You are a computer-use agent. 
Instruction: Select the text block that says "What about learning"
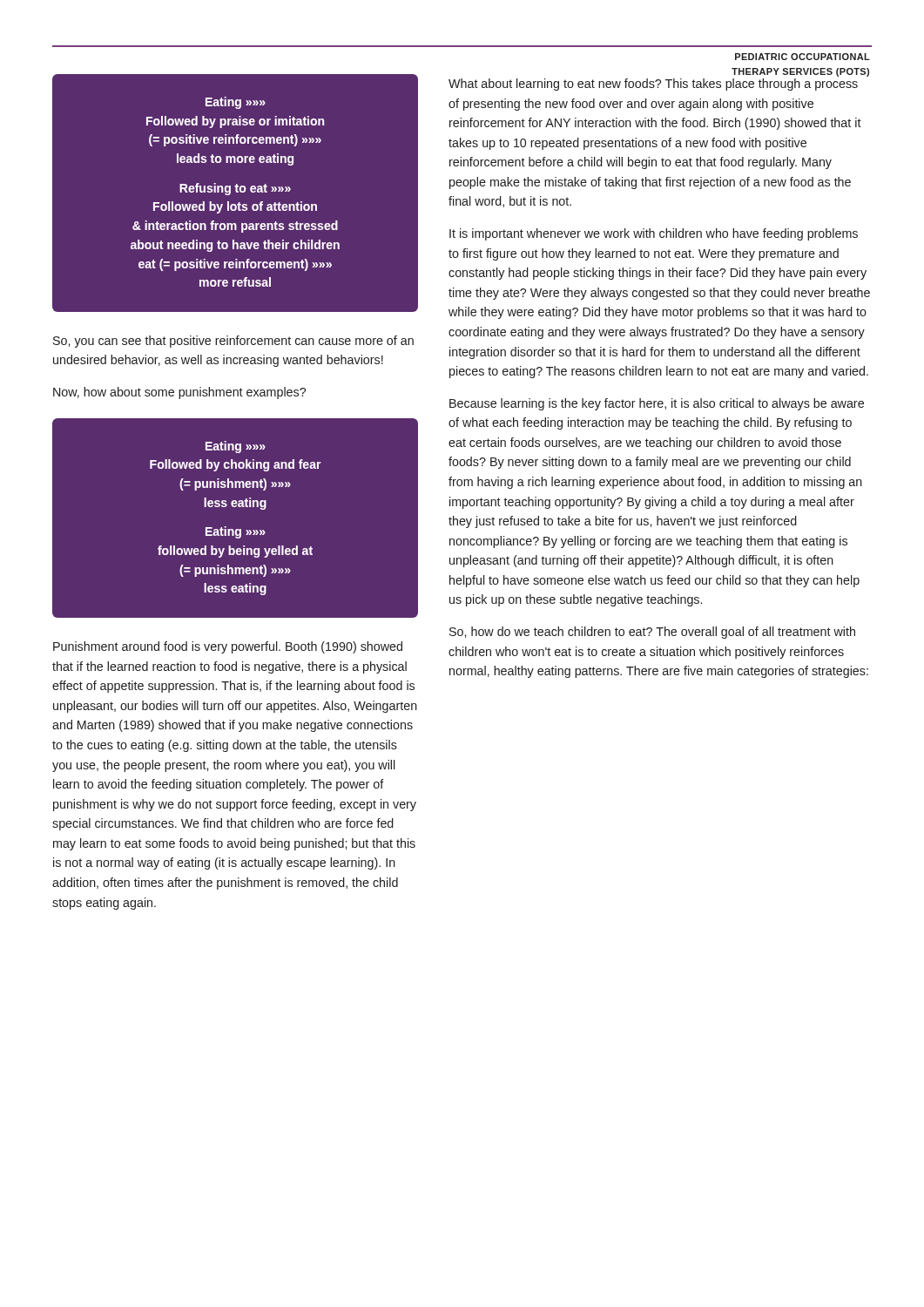tap(655, 143)
